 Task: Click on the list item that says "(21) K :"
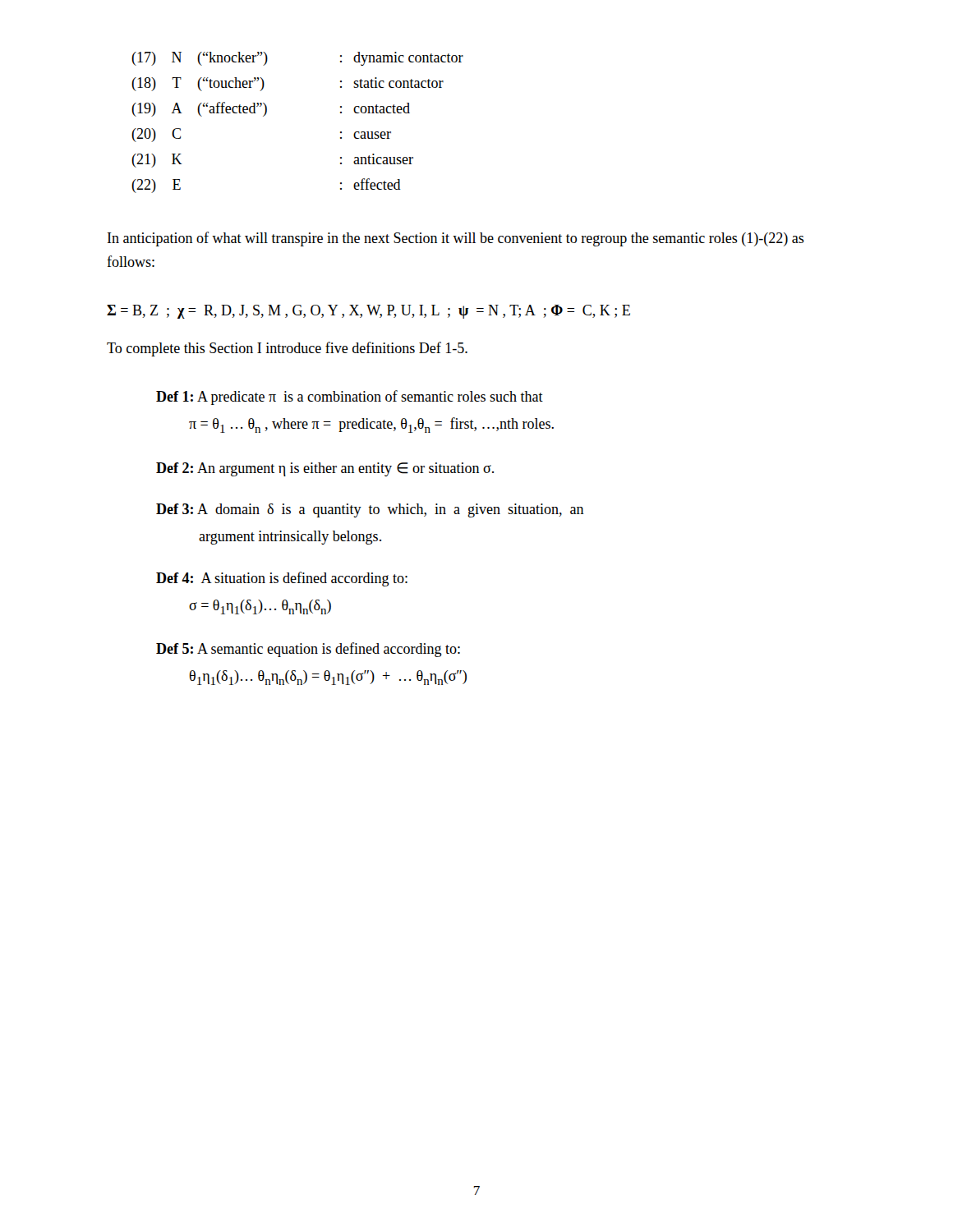(147, 161)
